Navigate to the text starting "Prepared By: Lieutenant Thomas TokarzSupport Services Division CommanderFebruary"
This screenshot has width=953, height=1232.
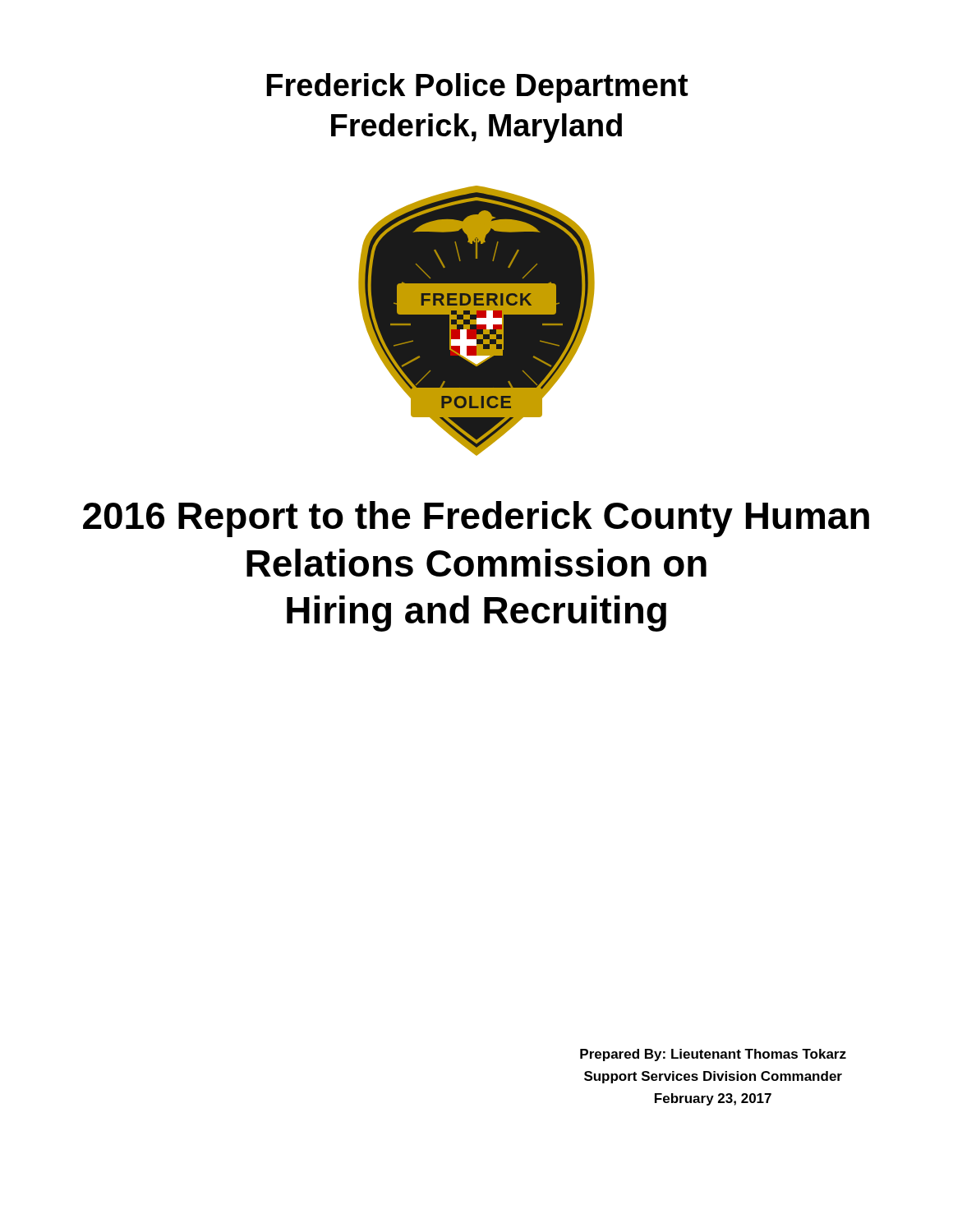[713, 1076]
